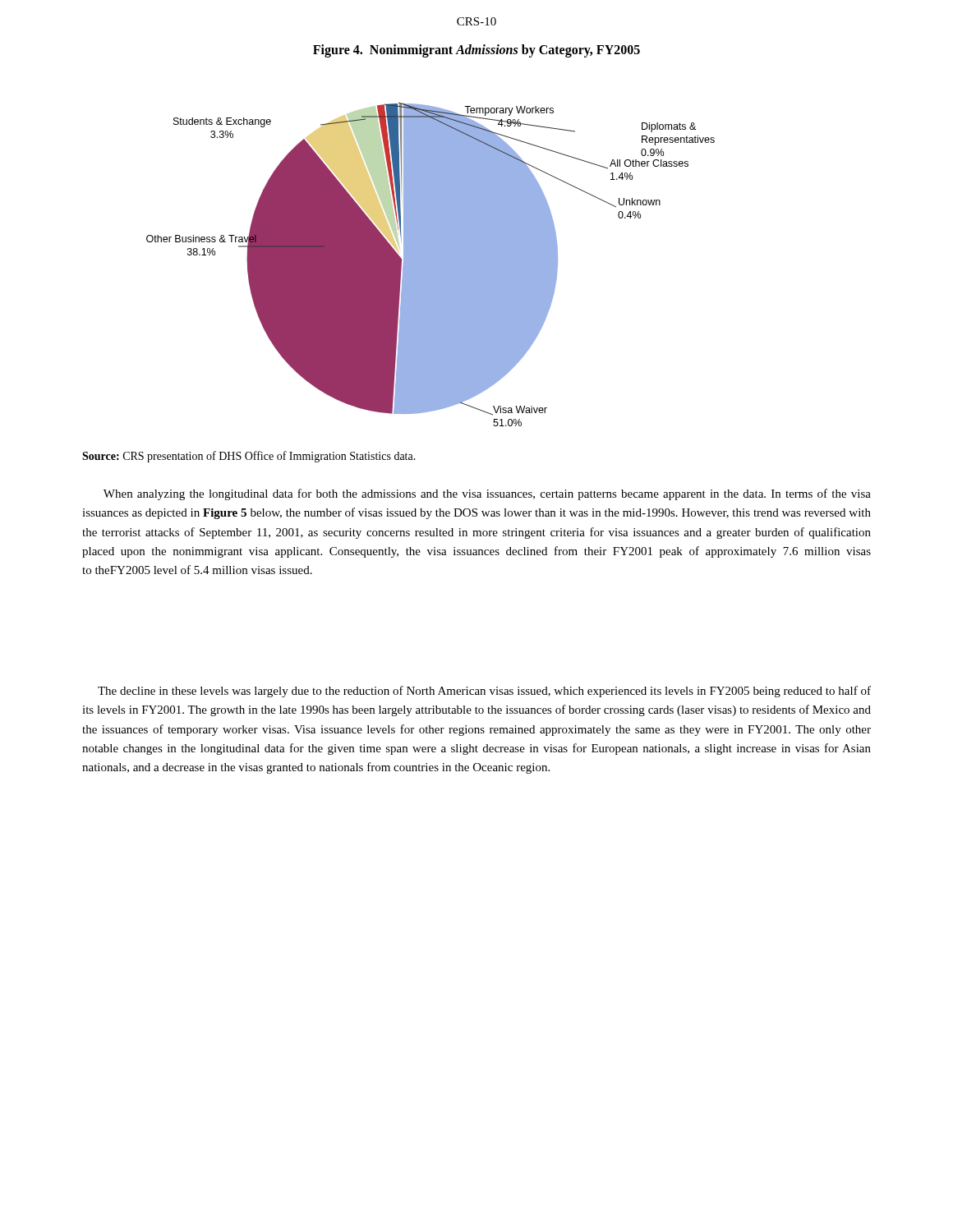
Task: Click a caption
Action: [249, 456]
